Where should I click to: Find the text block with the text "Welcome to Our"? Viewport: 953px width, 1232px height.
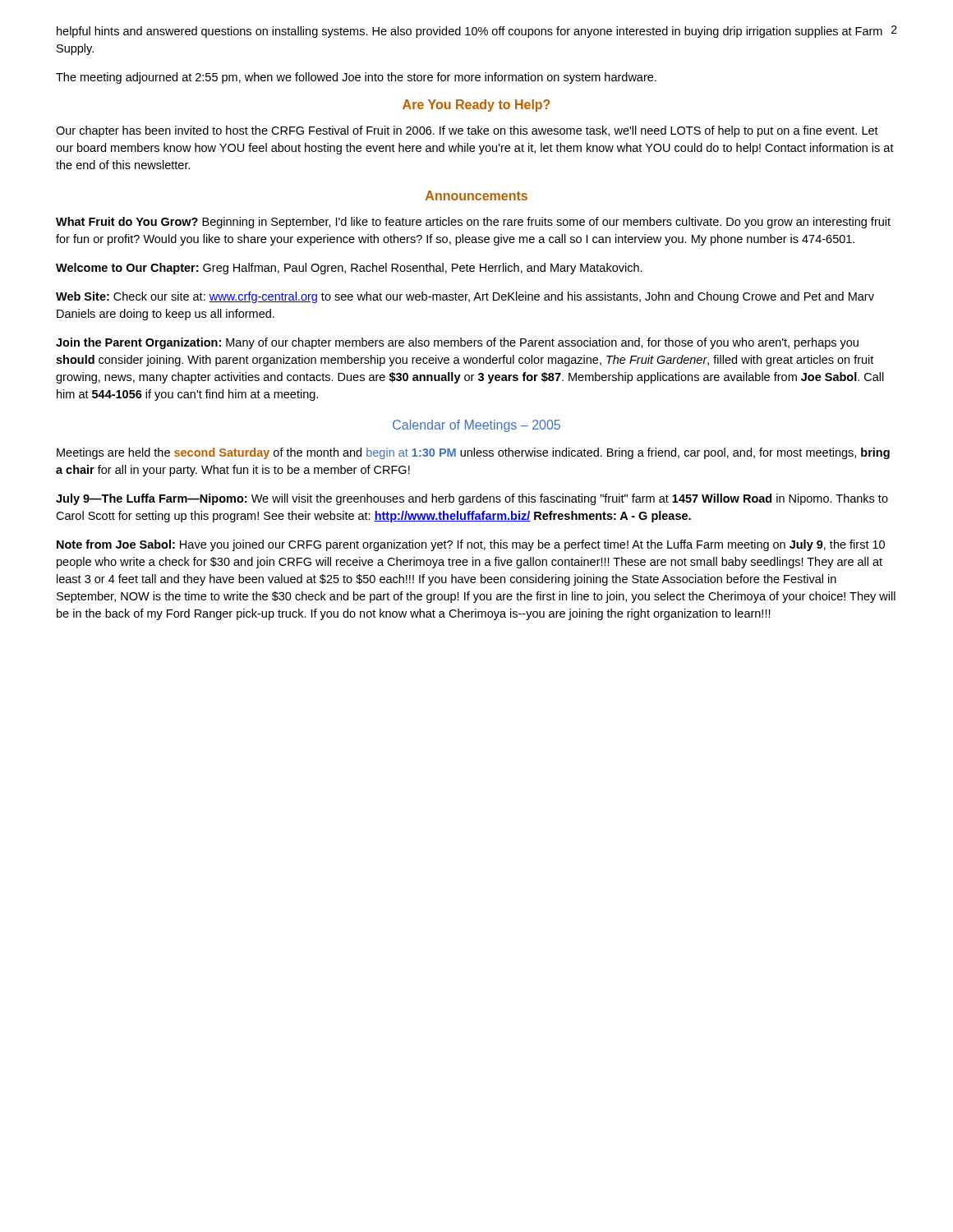[476, 268]
